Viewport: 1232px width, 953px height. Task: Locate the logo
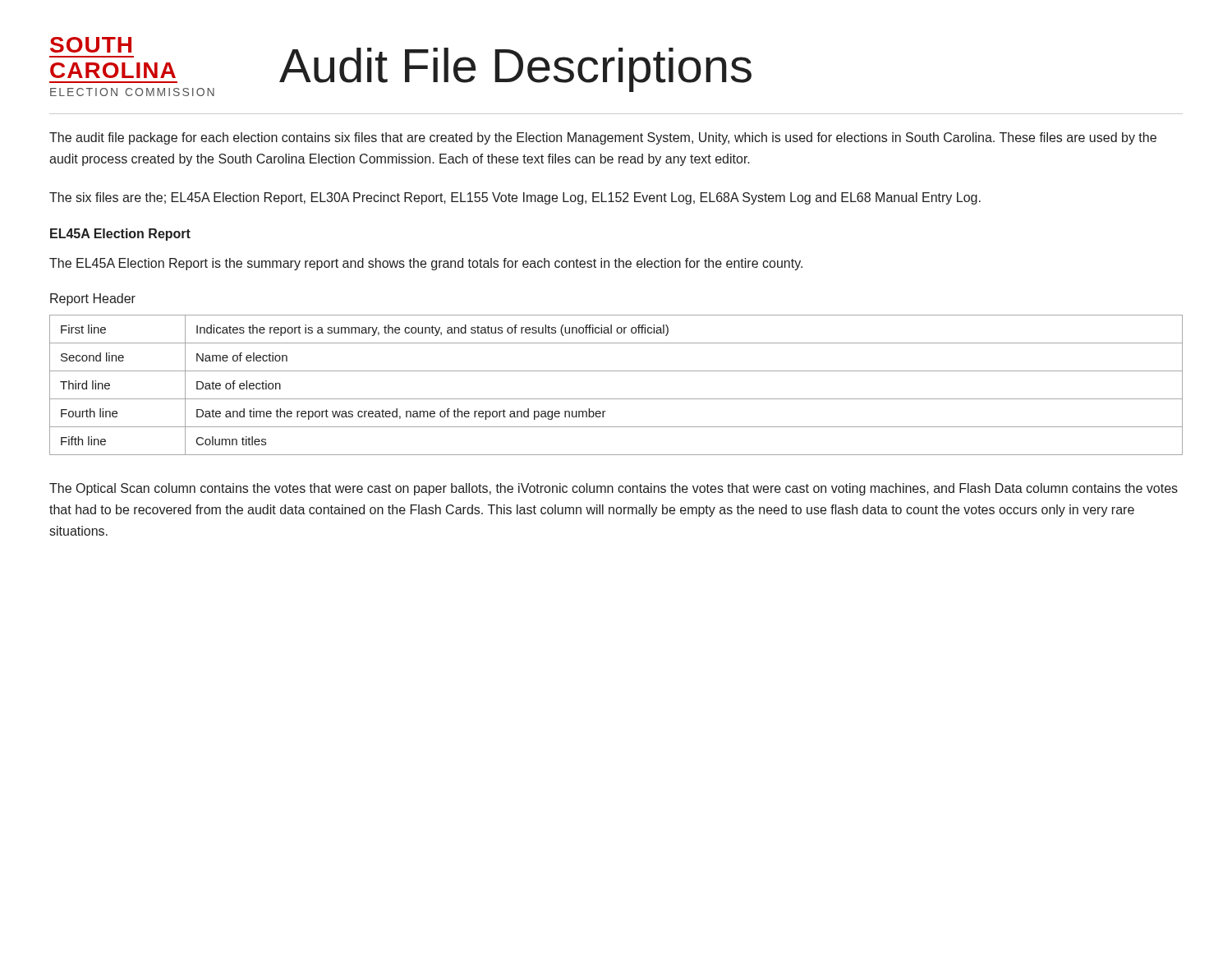[x=148, y=66]
